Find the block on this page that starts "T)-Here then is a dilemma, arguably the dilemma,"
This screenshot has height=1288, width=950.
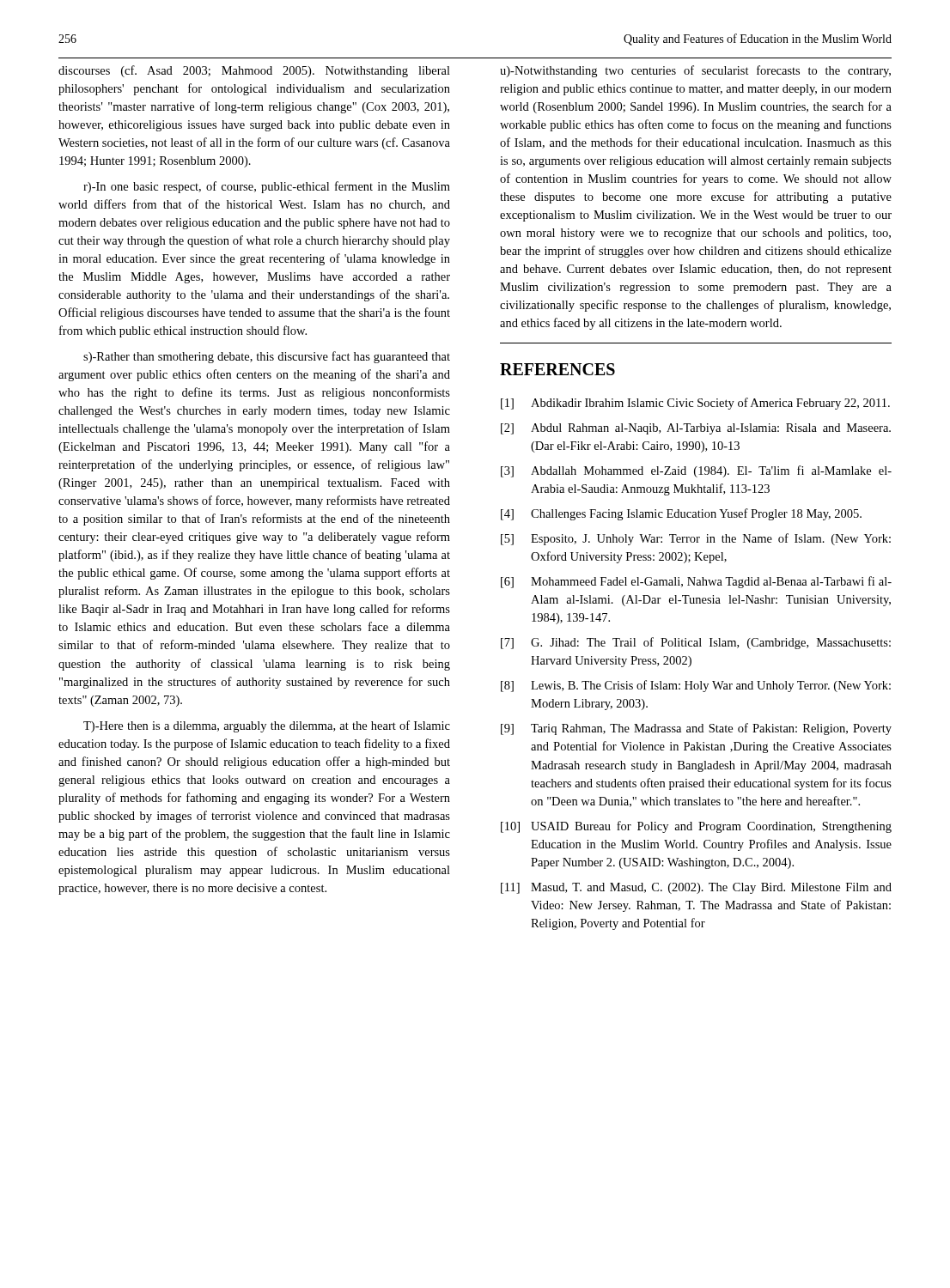point(254,807)
